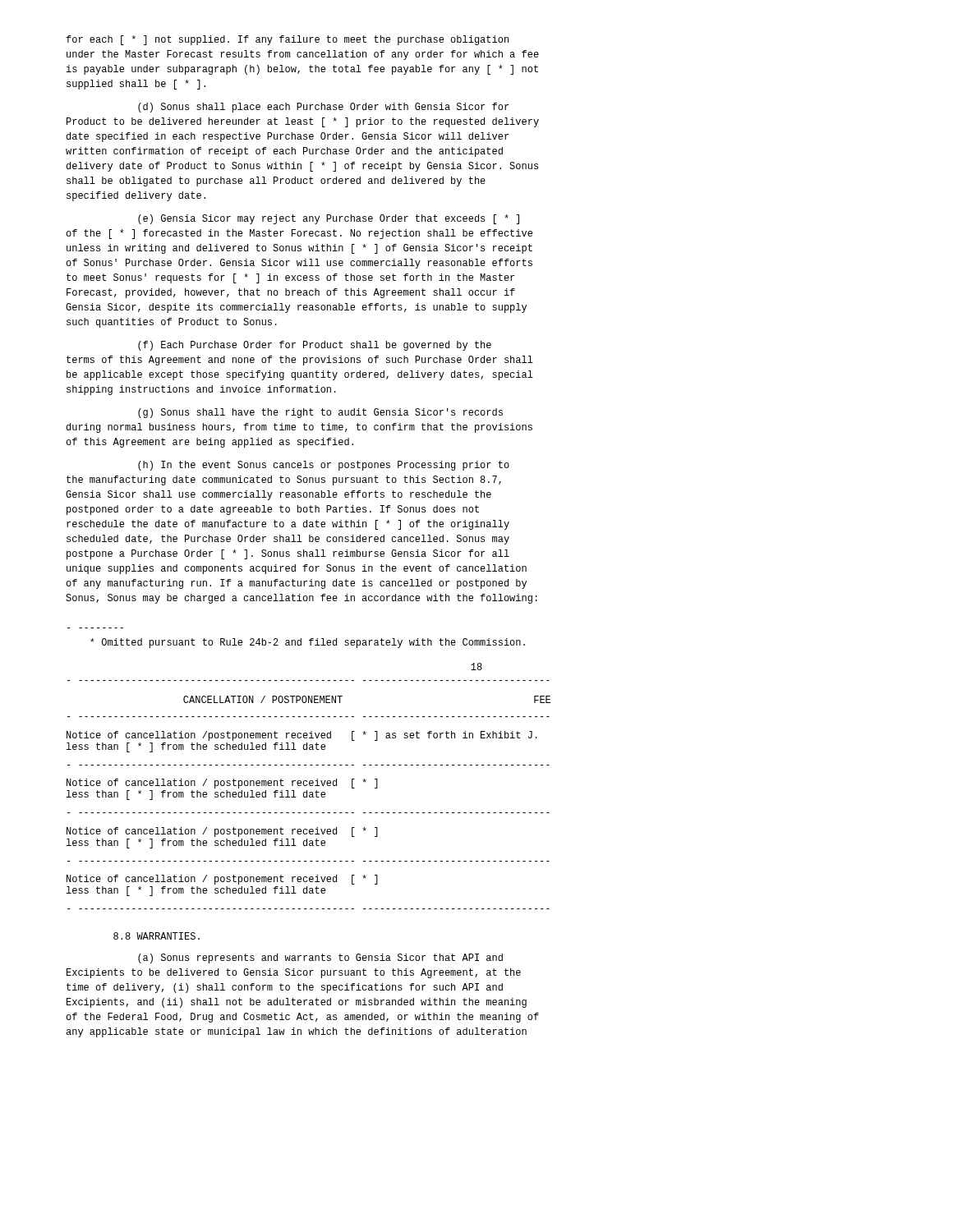Find the table that mentions "CANCELLATION / POSTPONEMENT FEE"

click(x=476, y=804)
